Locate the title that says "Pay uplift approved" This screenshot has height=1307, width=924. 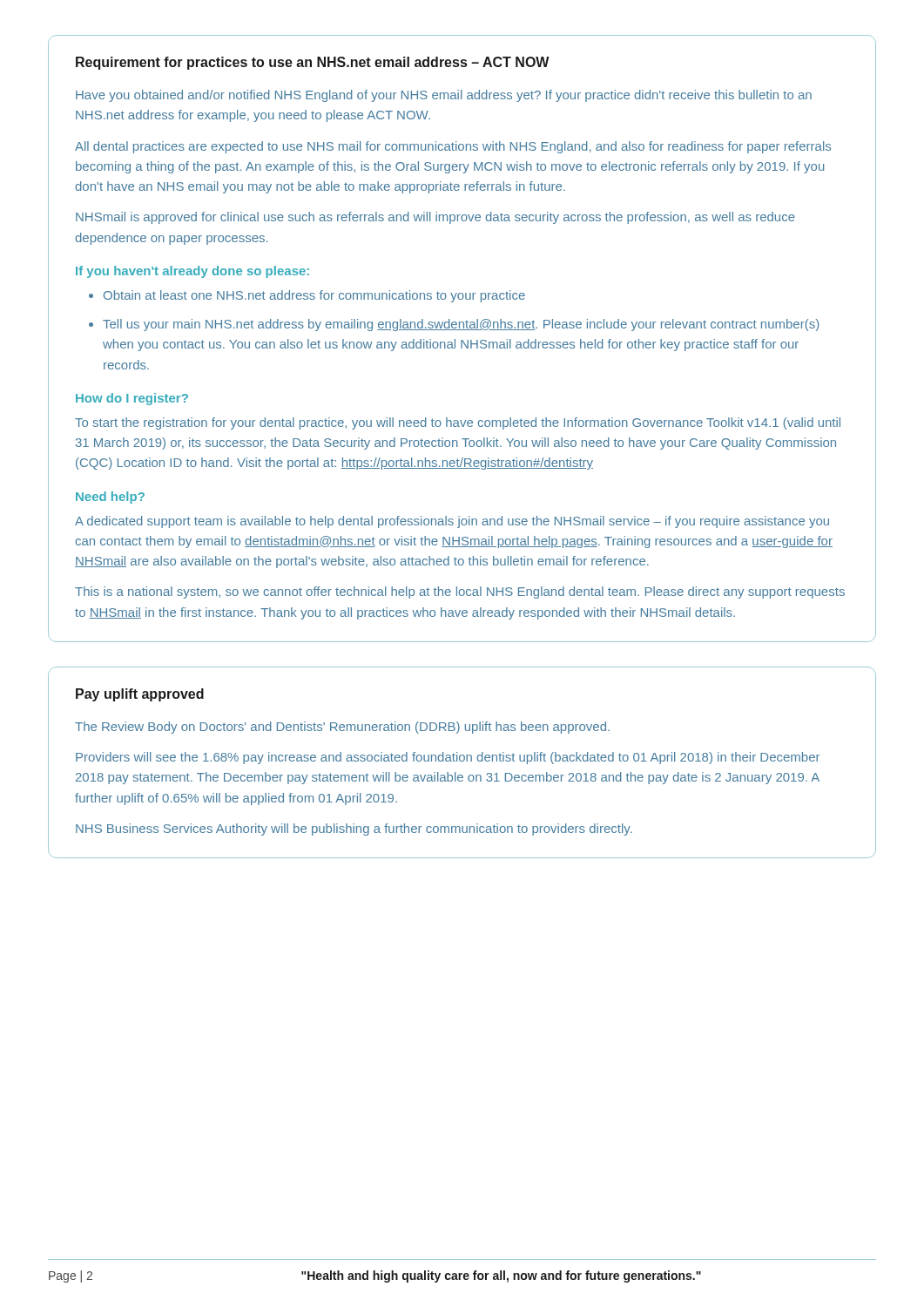point(140,694)
